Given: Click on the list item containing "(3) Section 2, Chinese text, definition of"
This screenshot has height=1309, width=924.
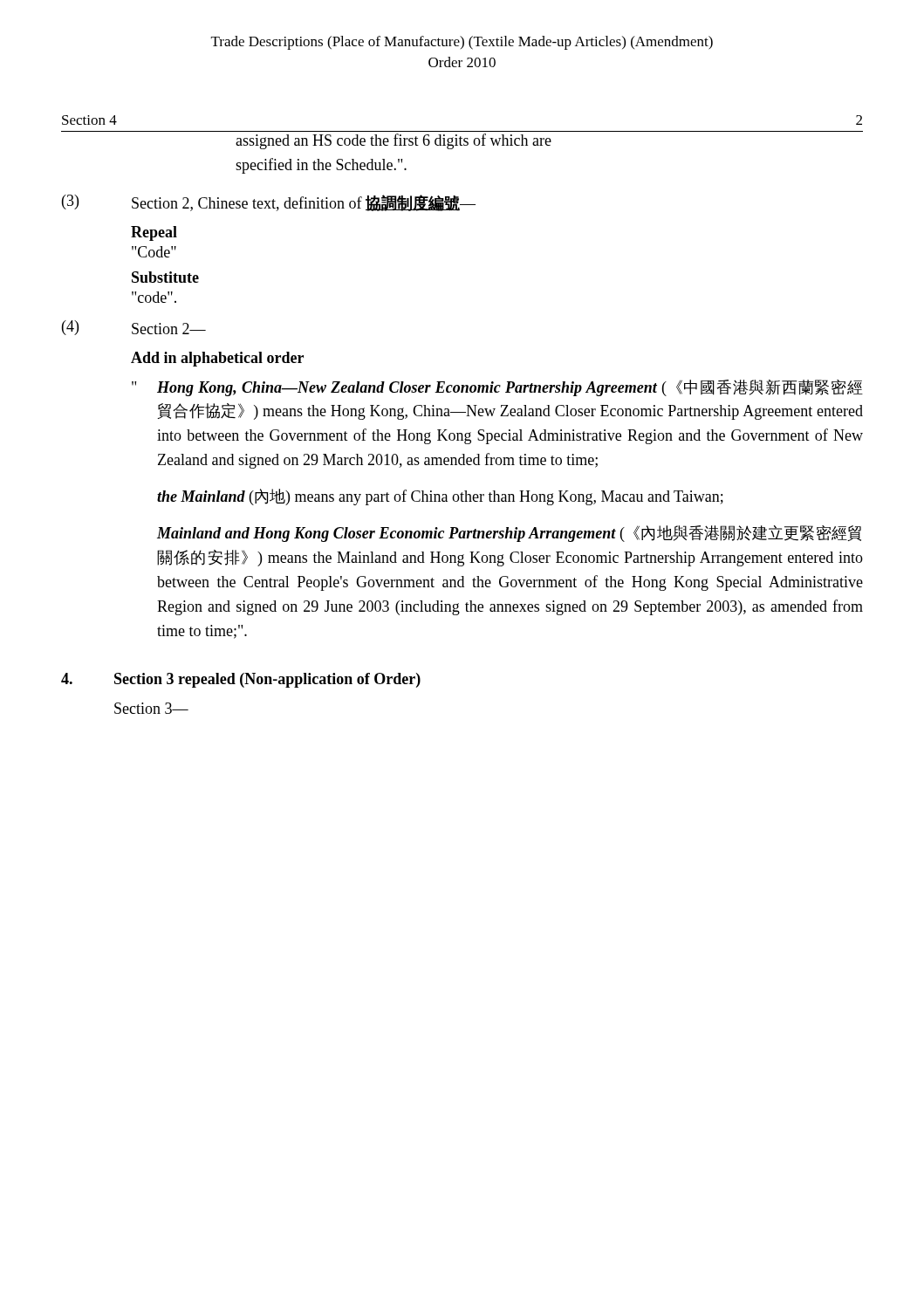Looking at the screenshot, I should (269, 203).
